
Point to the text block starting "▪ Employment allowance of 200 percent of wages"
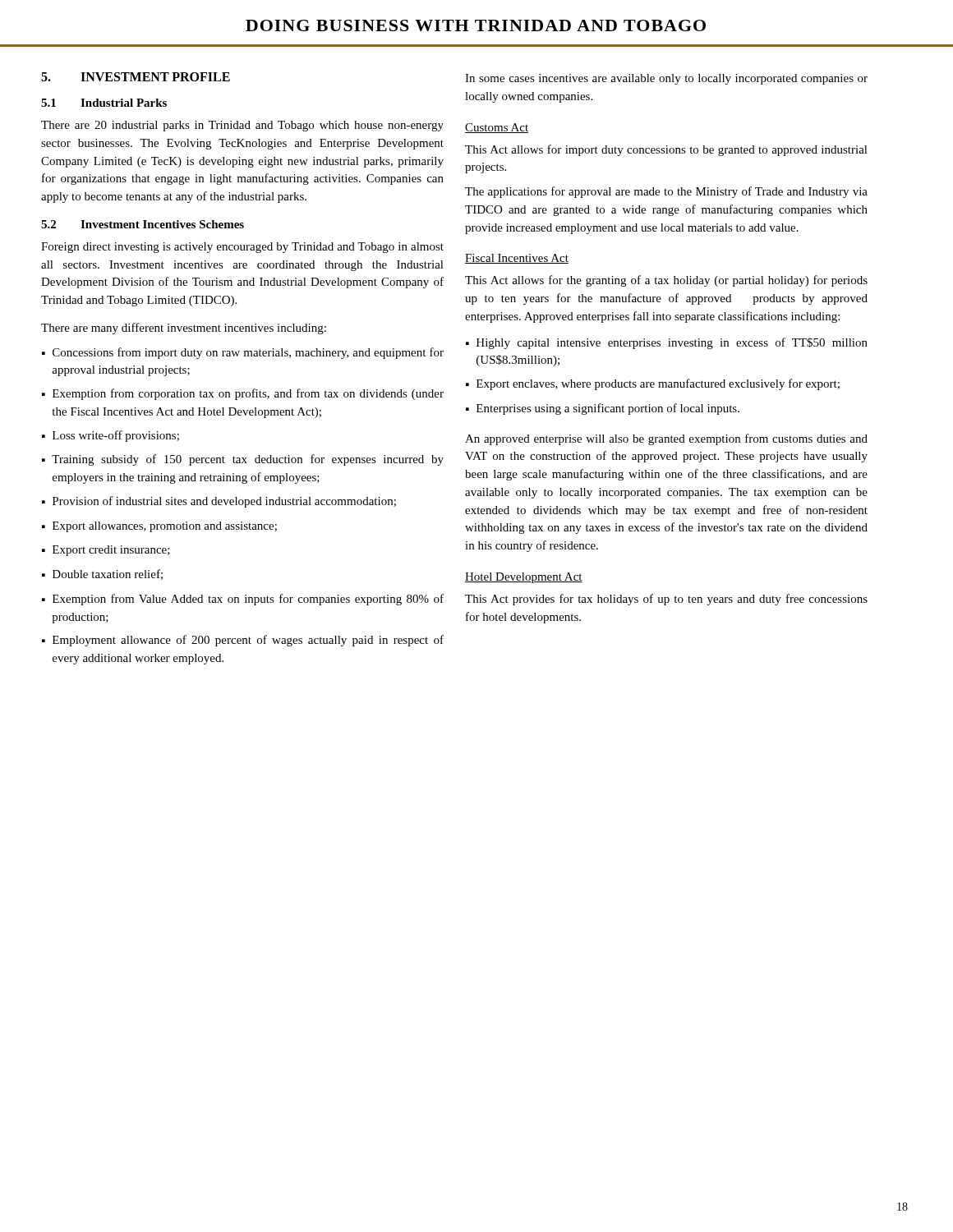pyautogui.click(x=242, y=650)
